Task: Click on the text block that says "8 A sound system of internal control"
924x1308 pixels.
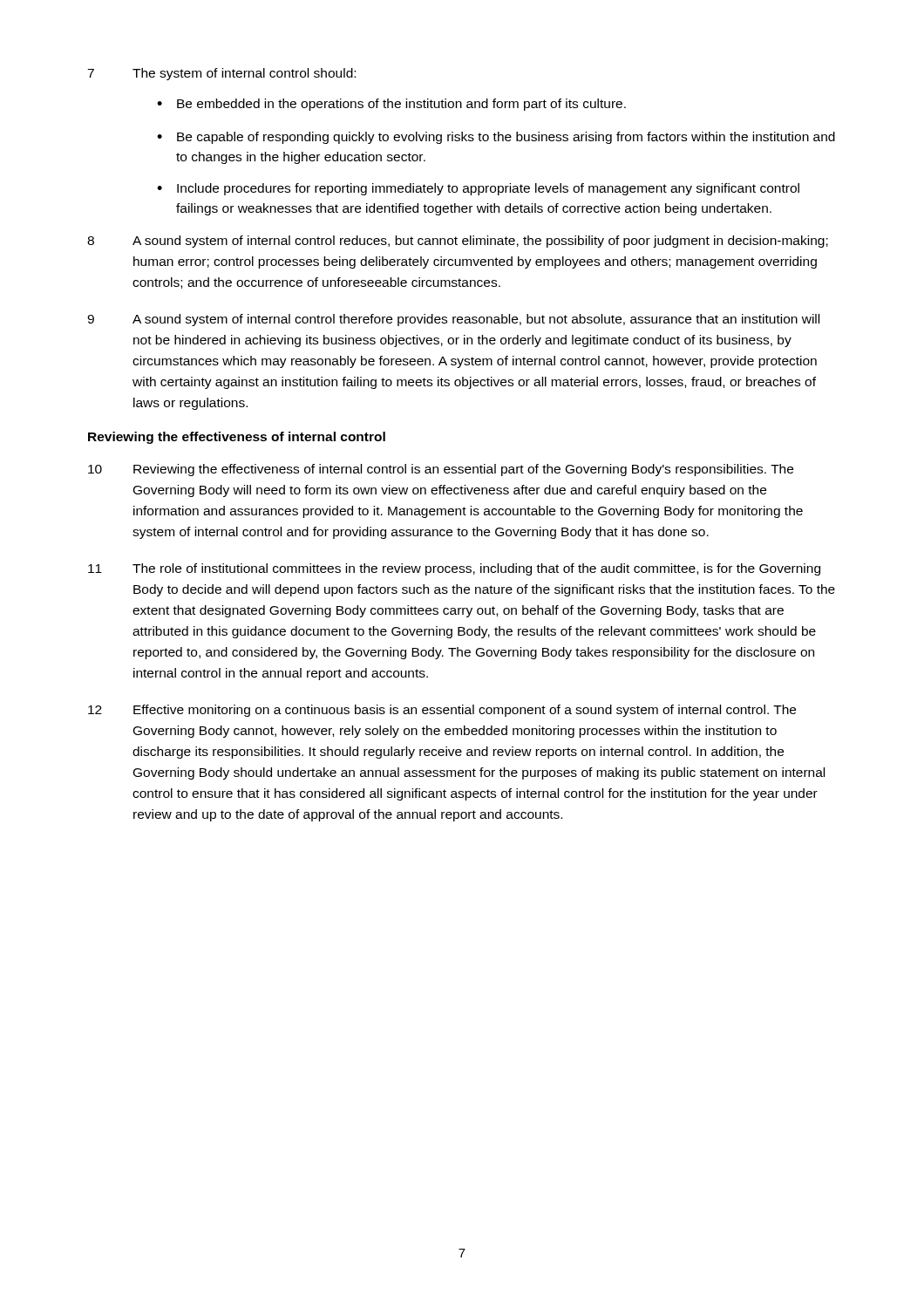Action: pos(462,262)
